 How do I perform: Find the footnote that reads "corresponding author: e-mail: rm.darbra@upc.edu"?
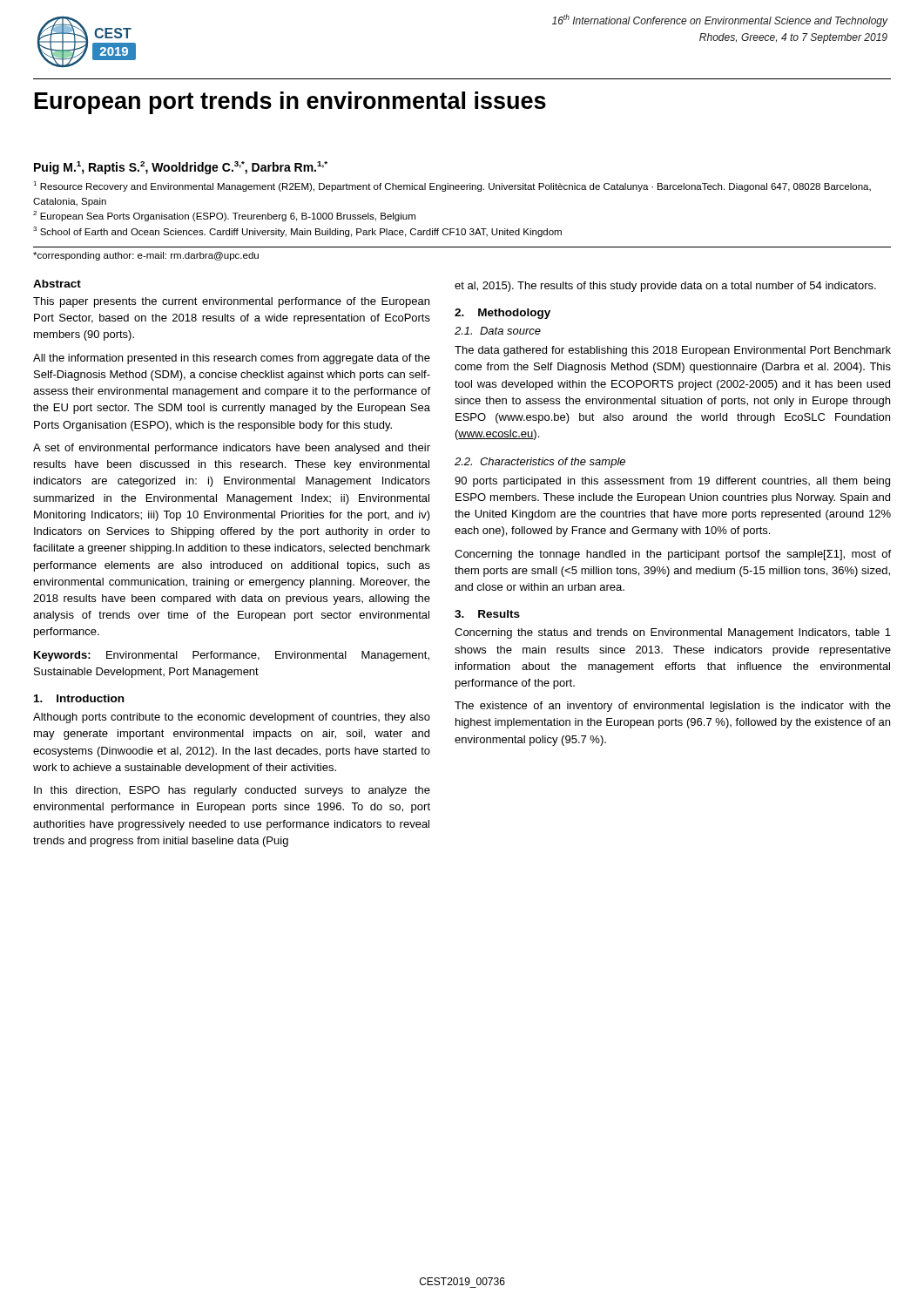[x=146, y=255]
